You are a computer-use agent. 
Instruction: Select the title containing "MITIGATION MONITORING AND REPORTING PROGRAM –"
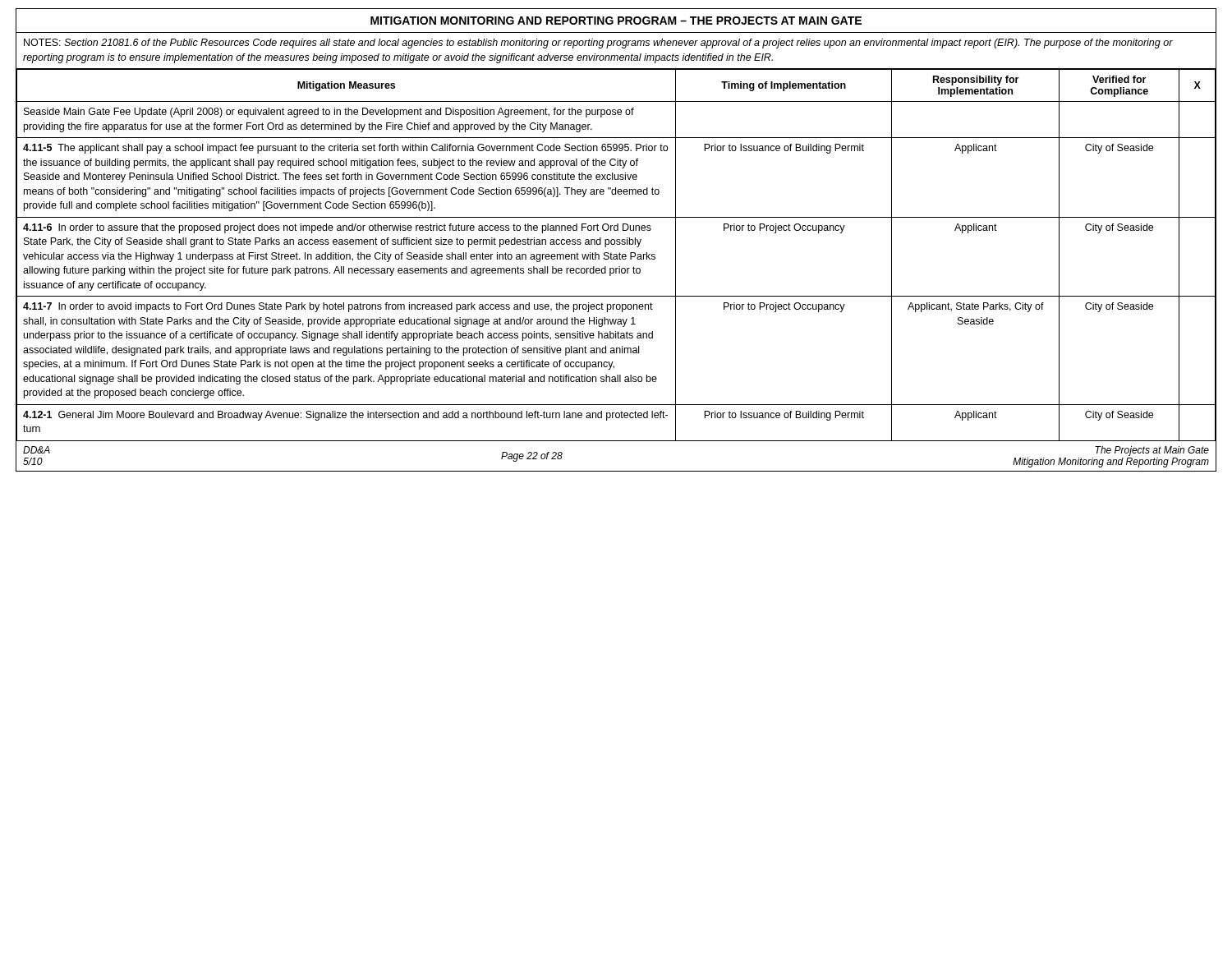(x=616, y=21)
